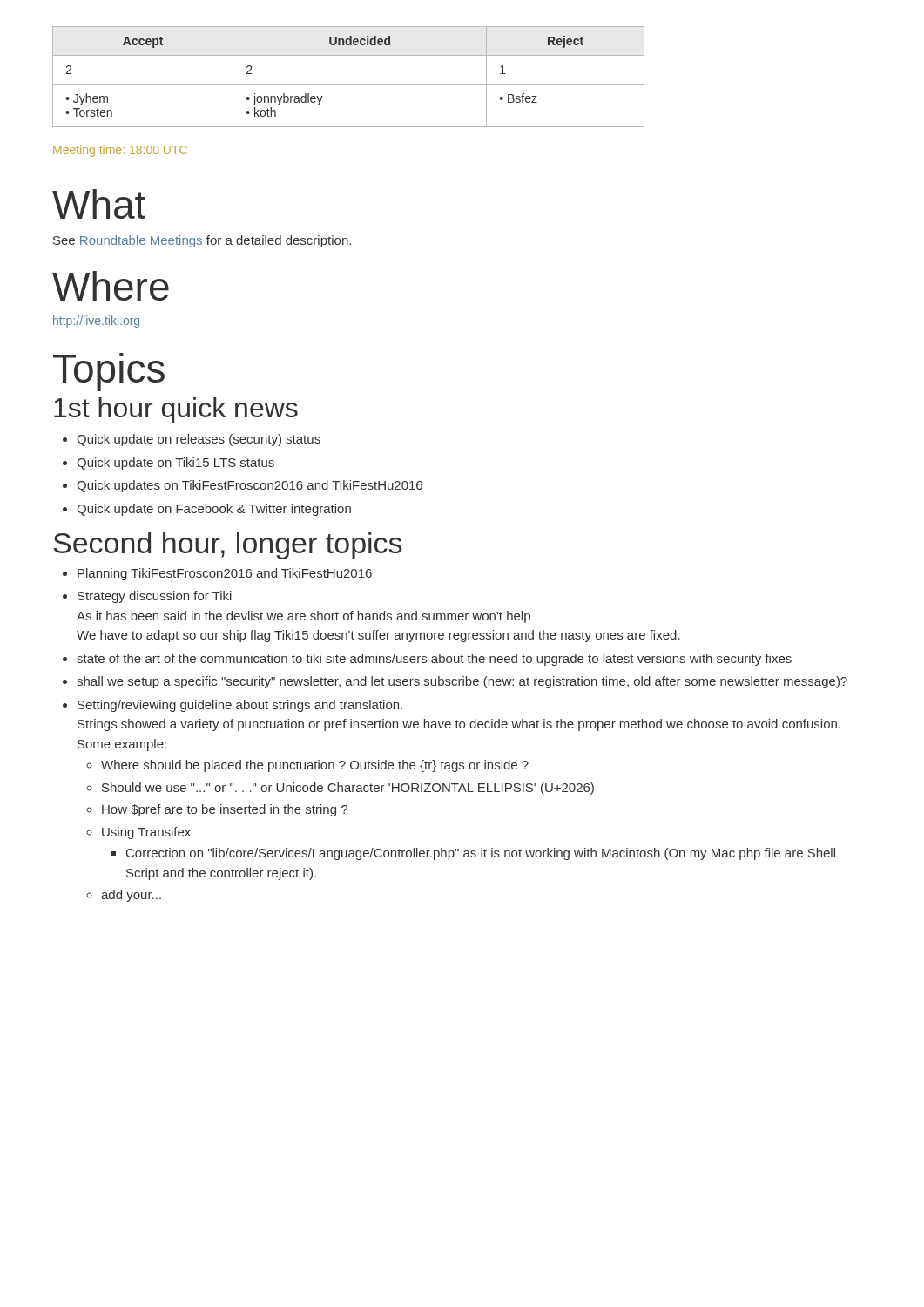Select the region starting "Quick update on releases (security)"
Viewport: 924px width, 1307px height.
click(199, 440)
